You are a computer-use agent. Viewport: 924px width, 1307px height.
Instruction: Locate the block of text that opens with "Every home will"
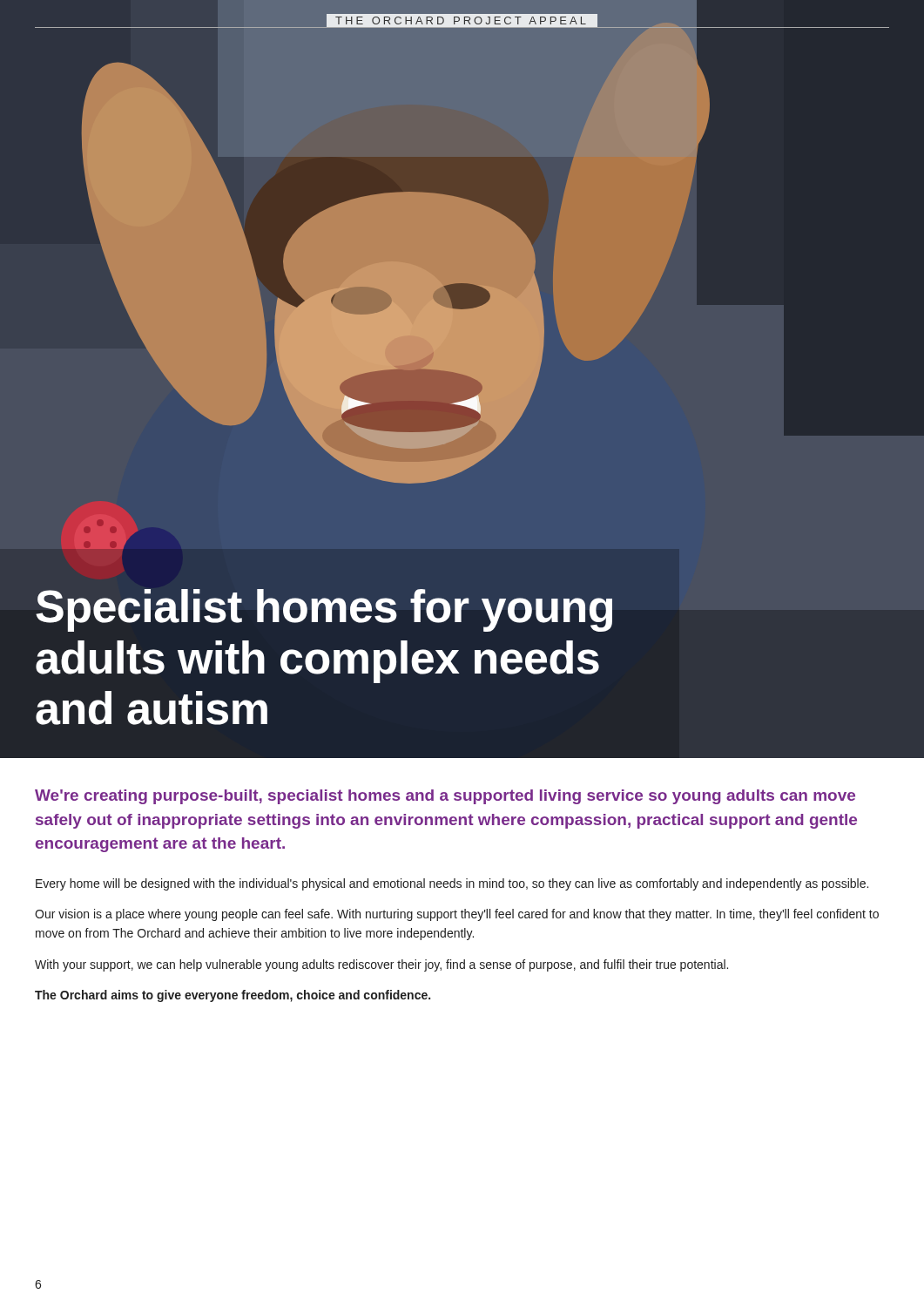[462, 884]
